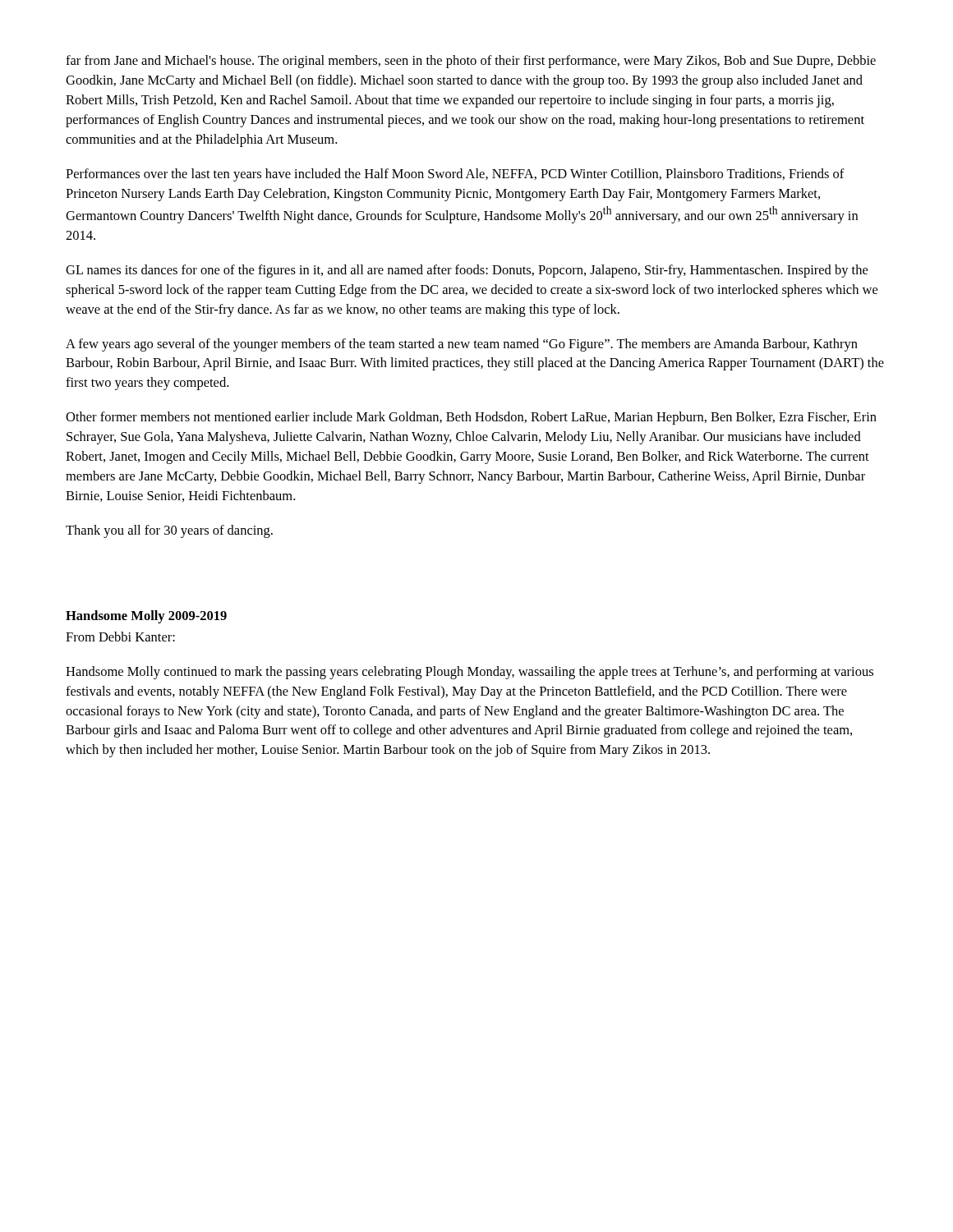Point to the region starting "From Debbi Kanter:"
The width and height of the screenshot is (953, 1232).
(x=121, y=637)
